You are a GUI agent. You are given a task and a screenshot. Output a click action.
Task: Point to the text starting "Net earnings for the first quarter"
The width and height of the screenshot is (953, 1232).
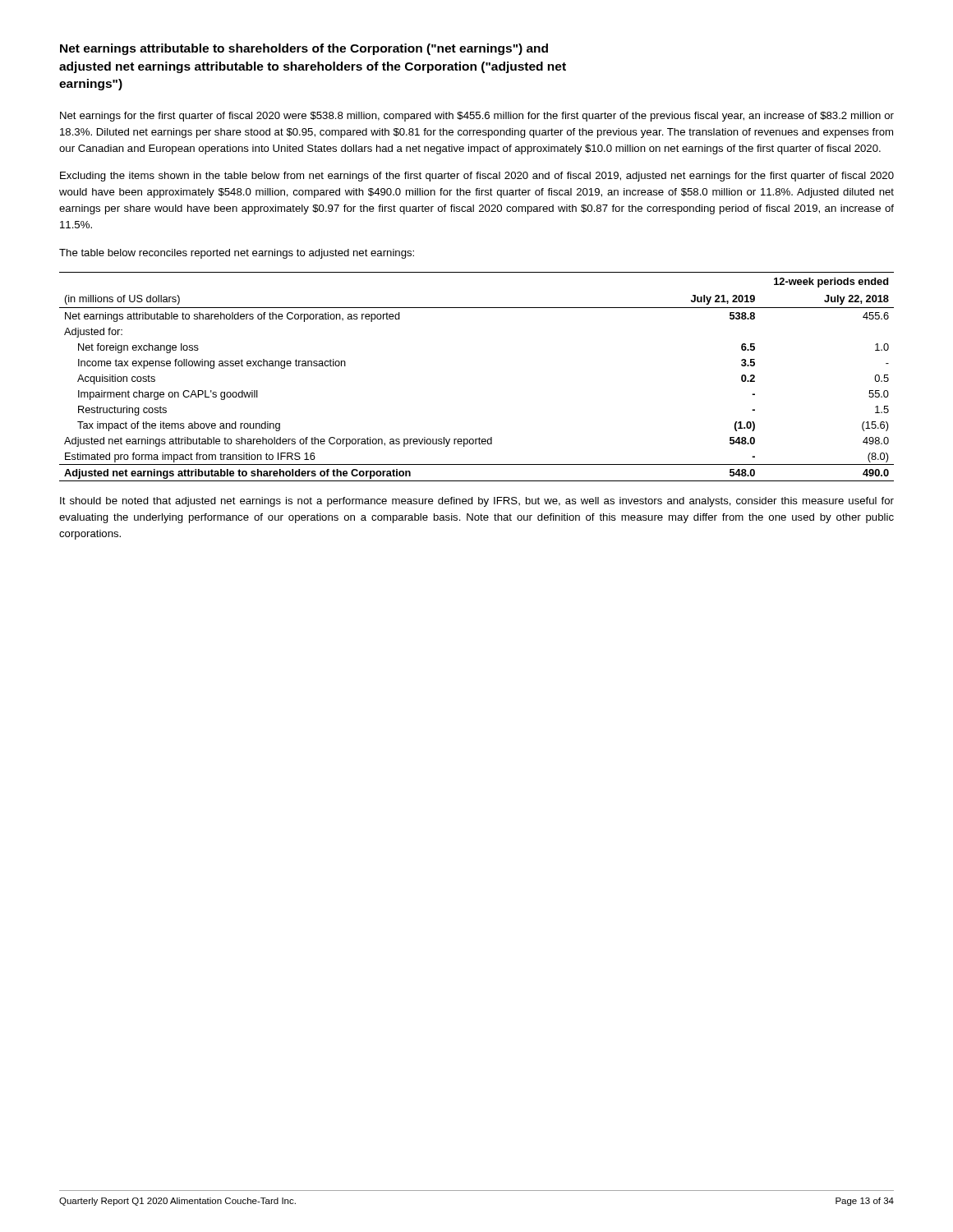pyautogui.click(x=476, y=132)
